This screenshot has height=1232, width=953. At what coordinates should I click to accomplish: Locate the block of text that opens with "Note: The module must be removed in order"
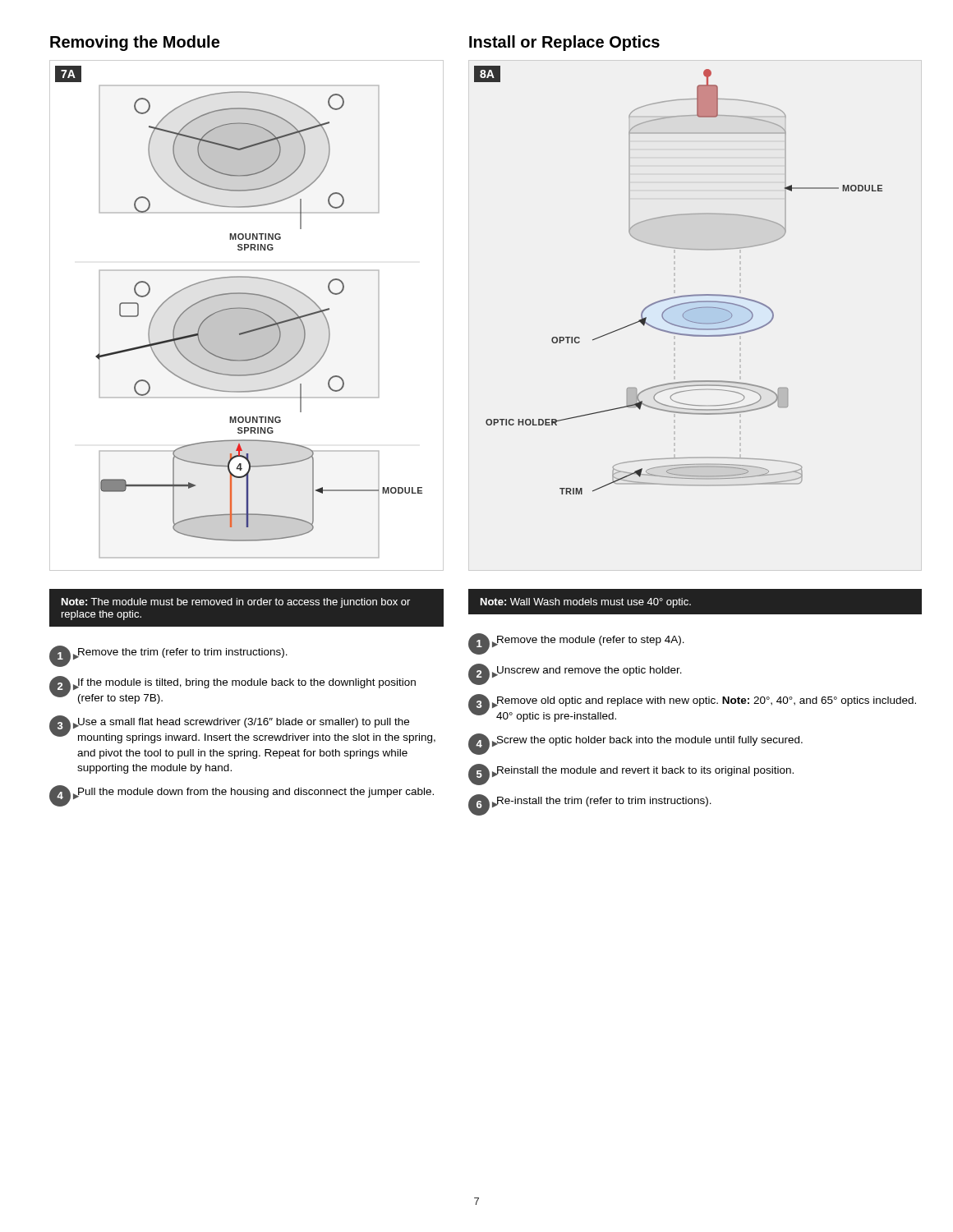[x=246, y=608]
